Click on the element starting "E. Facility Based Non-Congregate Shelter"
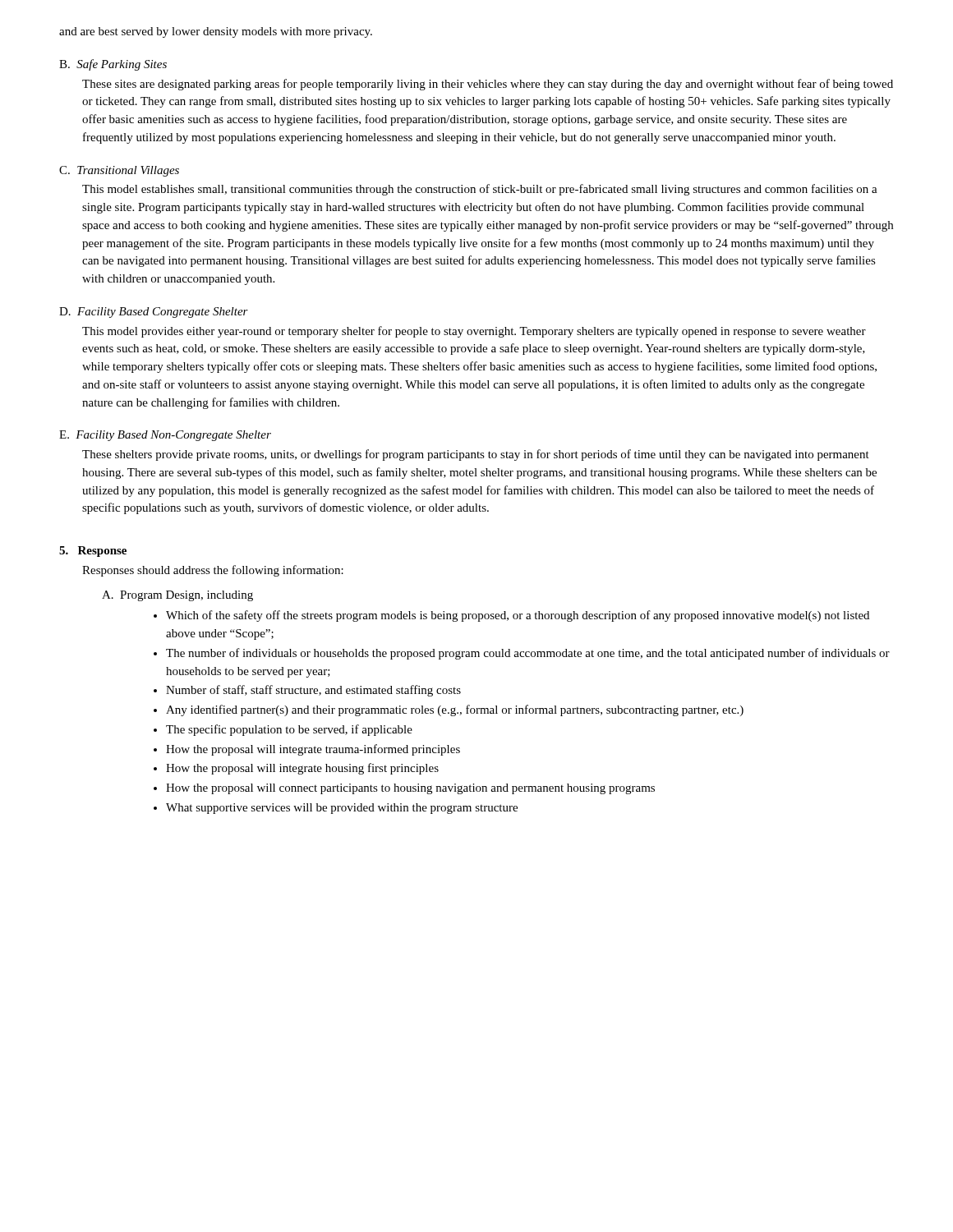 (165, 435)
